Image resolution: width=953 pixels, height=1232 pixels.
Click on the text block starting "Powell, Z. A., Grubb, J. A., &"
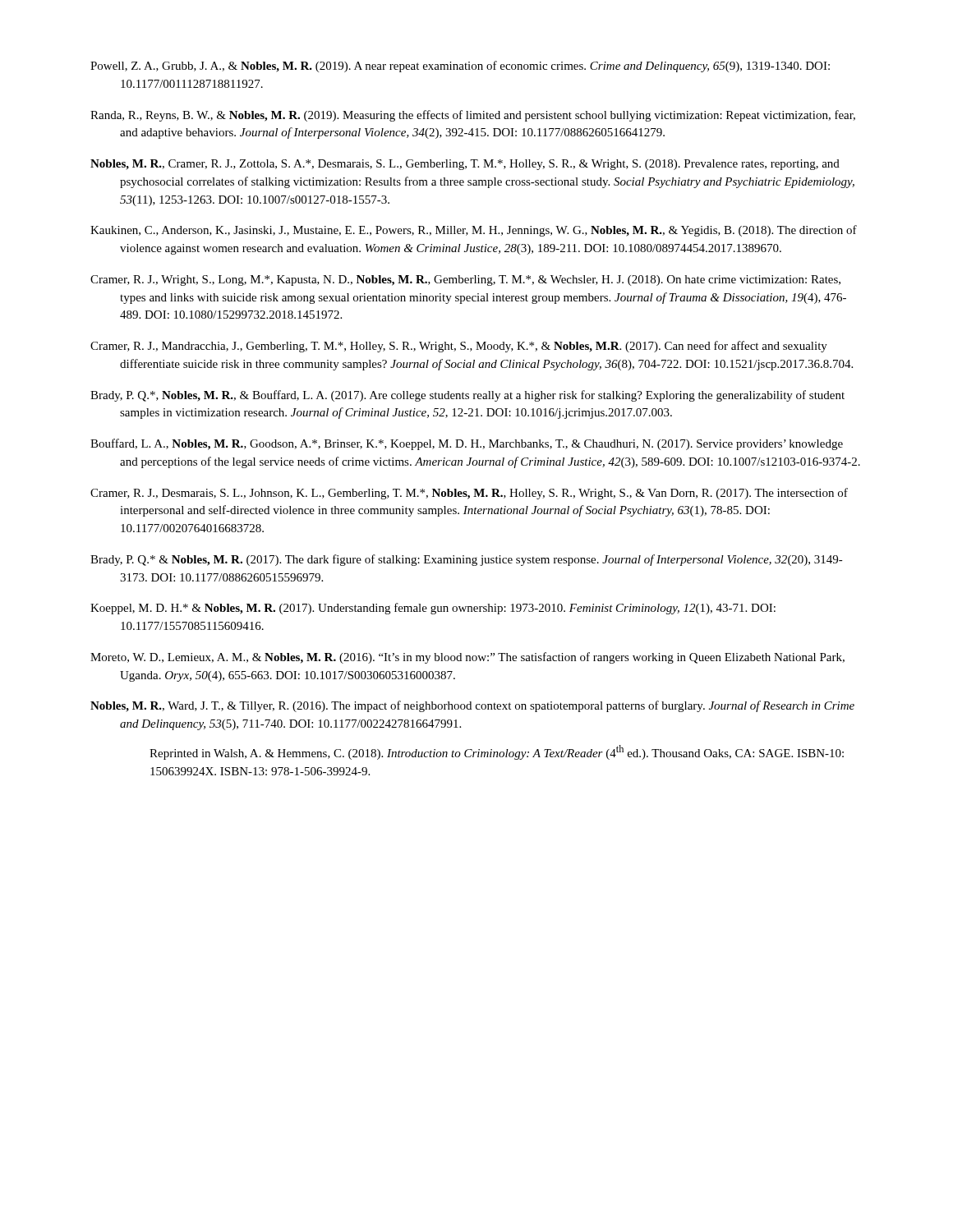[461, 75]
